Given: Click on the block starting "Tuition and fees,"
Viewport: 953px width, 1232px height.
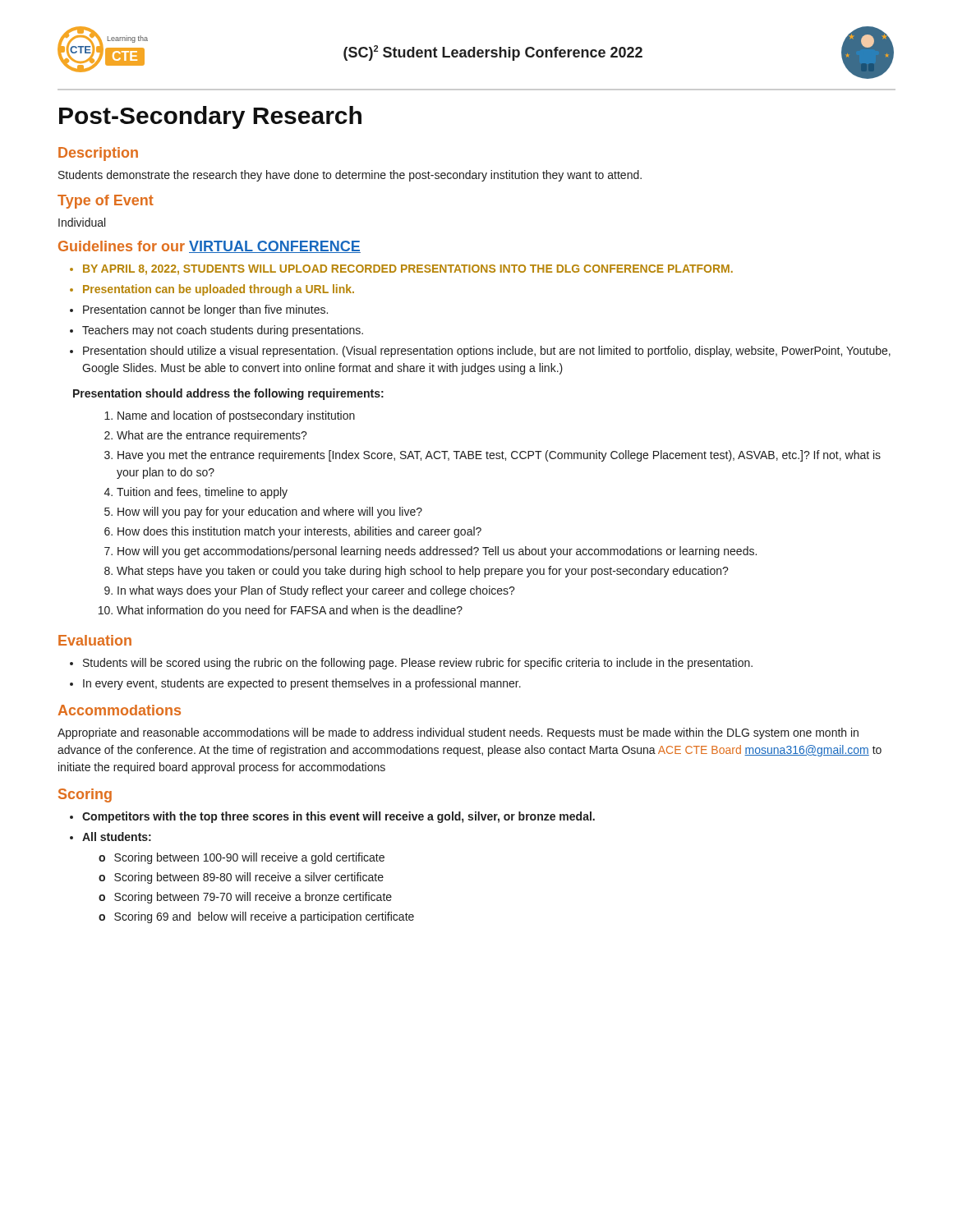Looking at the screenshot, I should [x=202, y=492].
